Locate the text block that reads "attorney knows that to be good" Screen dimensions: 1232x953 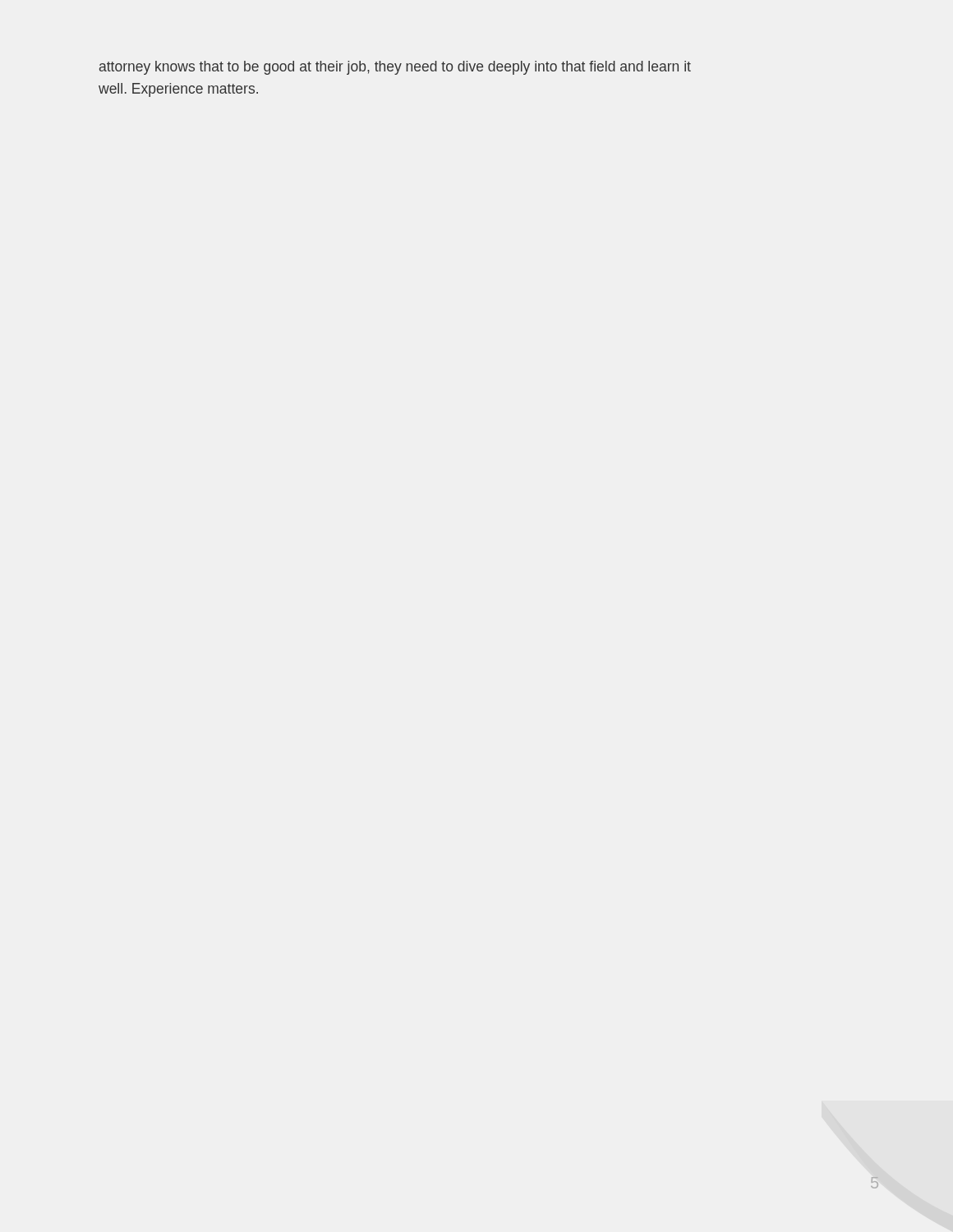(x=395, y=78)
